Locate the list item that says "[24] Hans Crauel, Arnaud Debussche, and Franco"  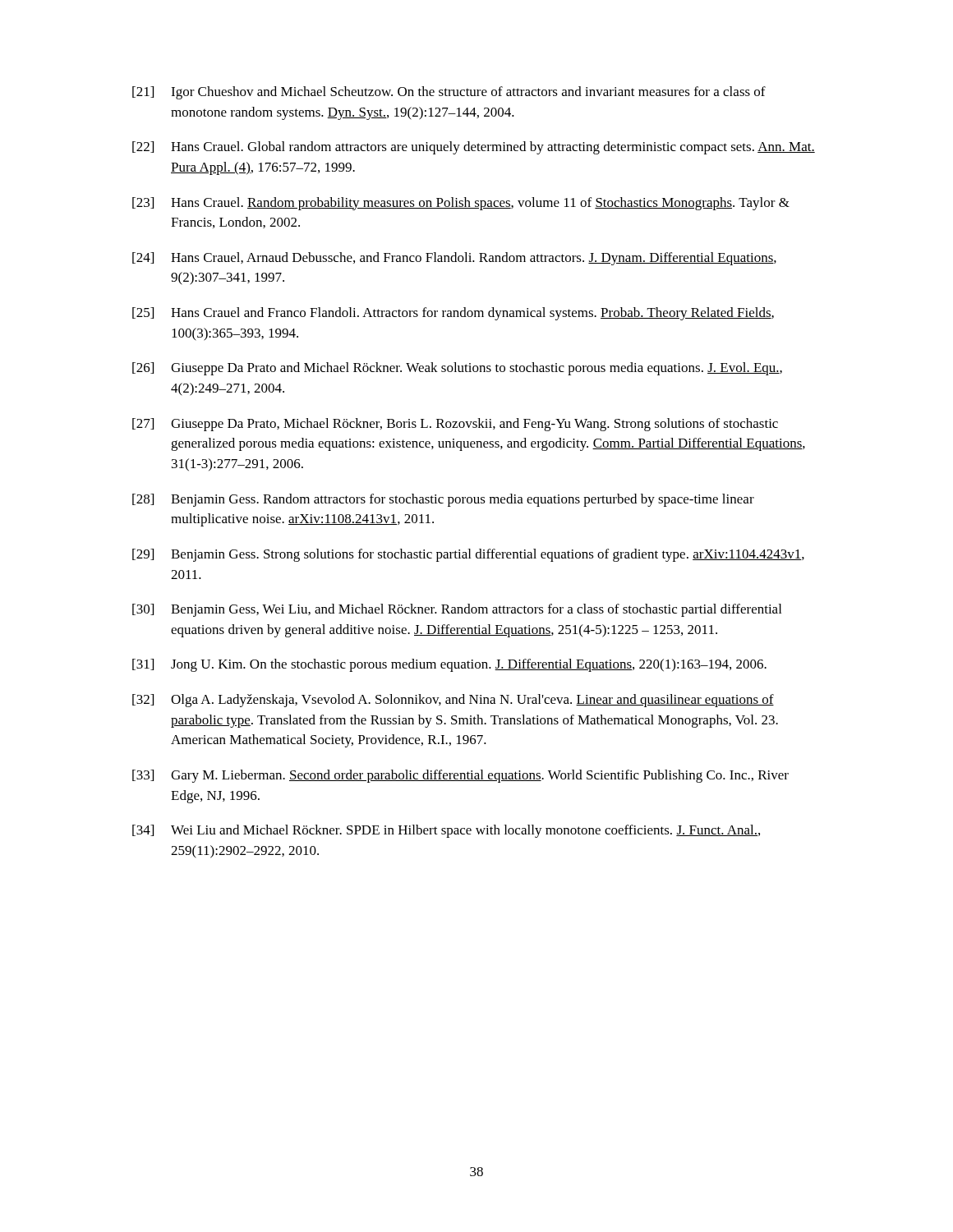coord(476,268)
